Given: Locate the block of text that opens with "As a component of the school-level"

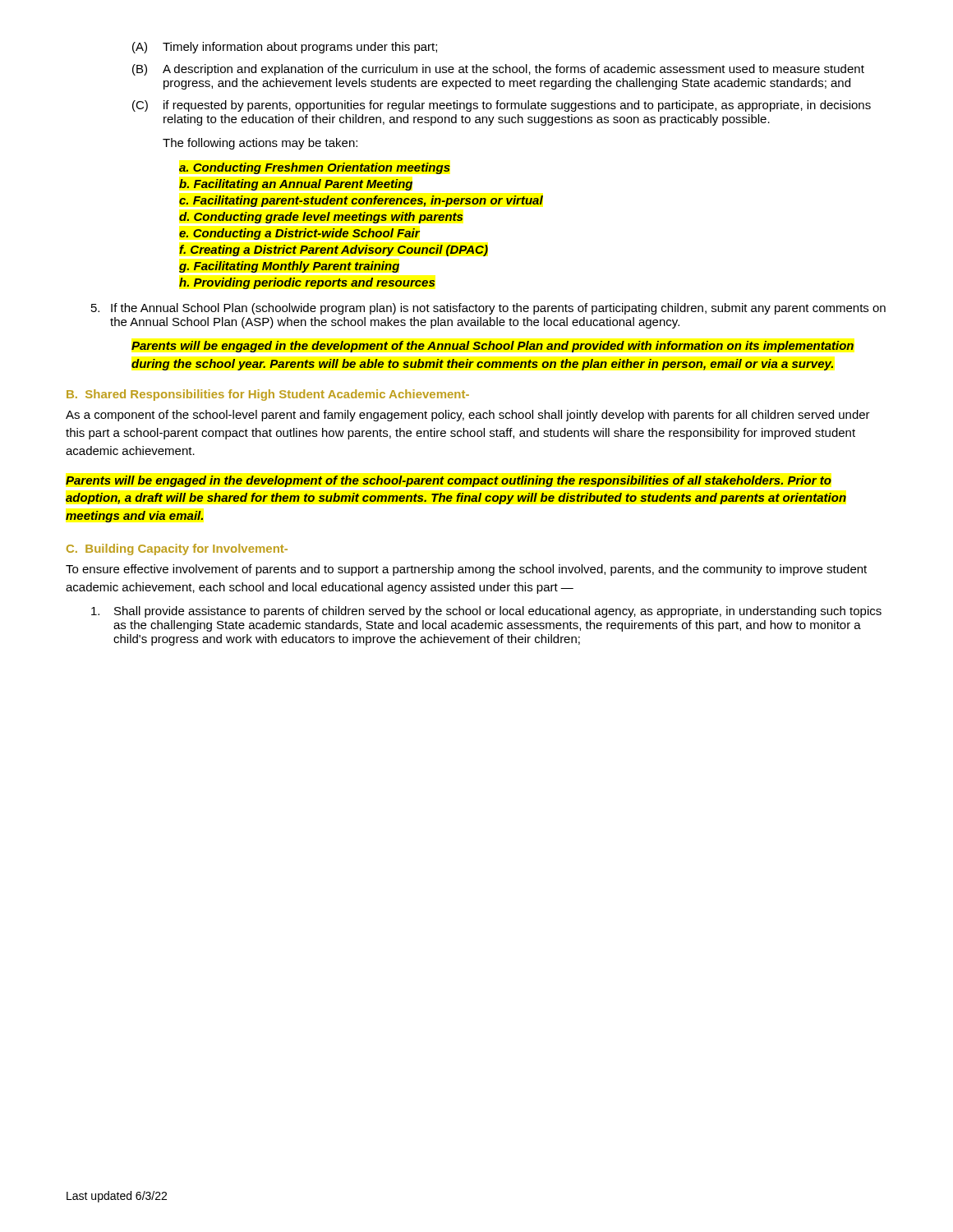Looking at the screenshot, I should point(476,433).
